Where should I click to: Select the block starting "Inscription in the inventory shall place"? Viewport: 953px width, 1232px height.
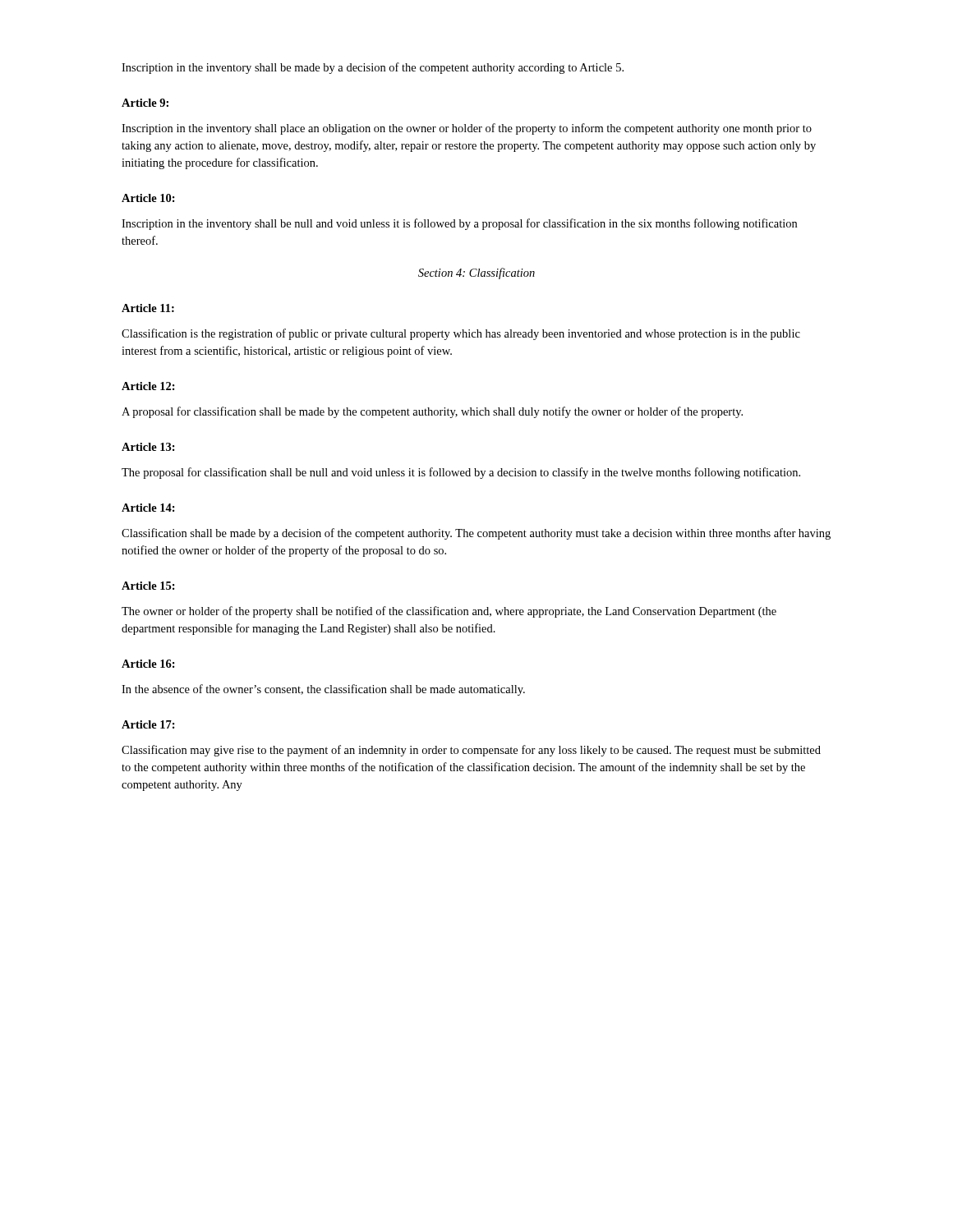(469, 145)
